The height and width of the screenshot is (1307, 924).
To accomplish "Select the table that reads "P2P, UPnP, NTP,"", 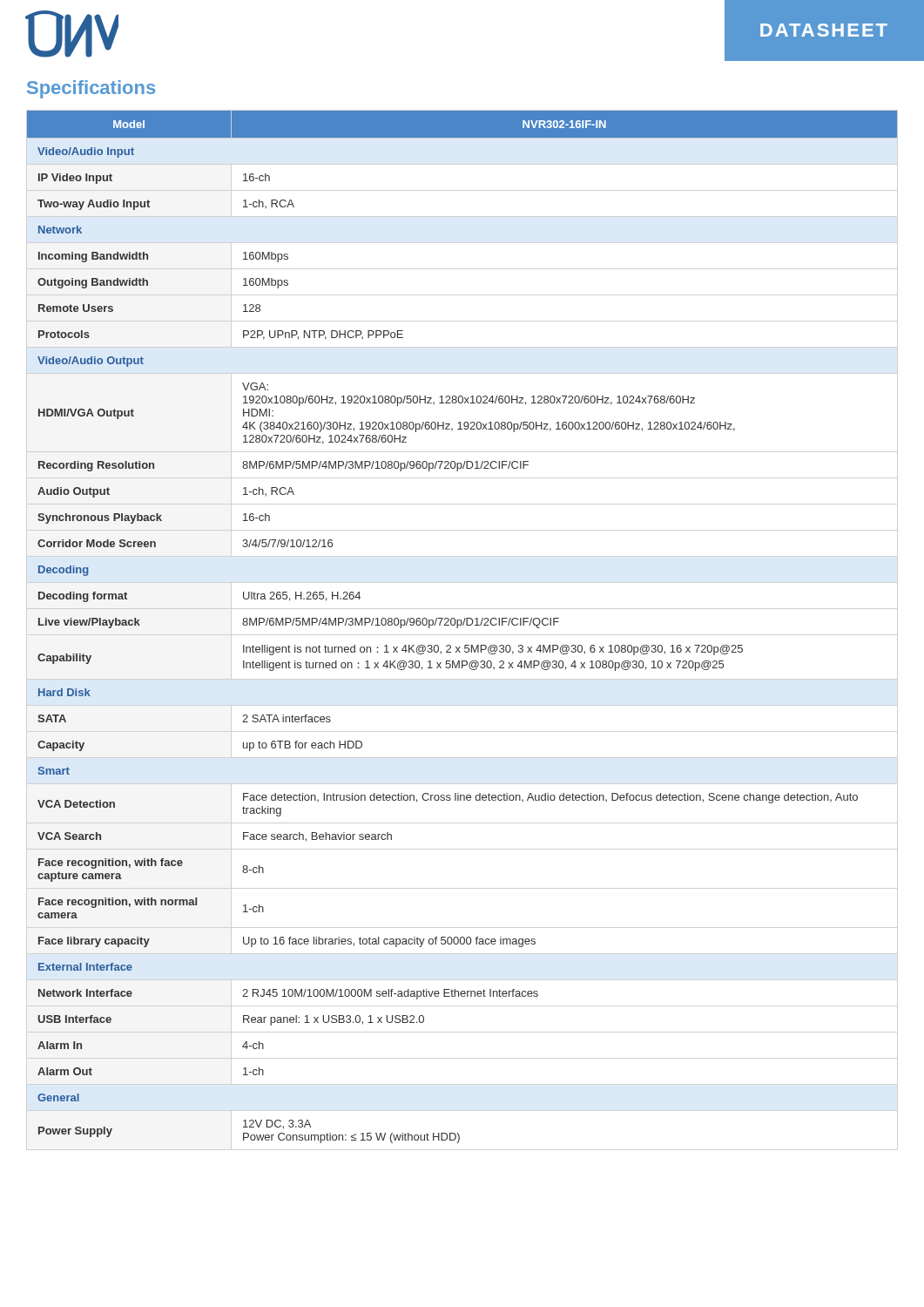I will [x=462, y=630].
